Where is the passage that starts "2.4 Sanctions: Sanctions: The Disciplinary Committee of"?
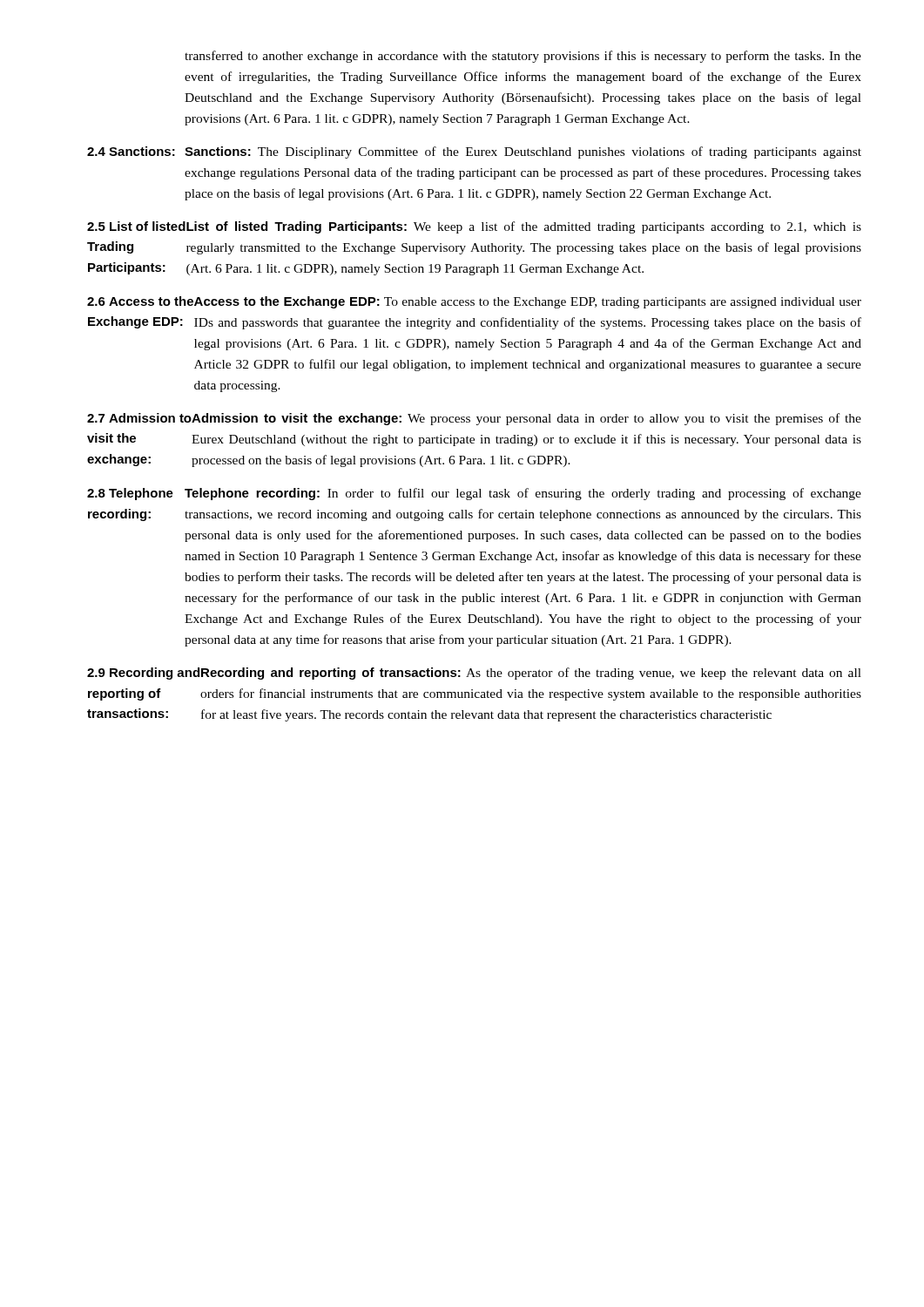The image size is (924, 1307). 474,173
